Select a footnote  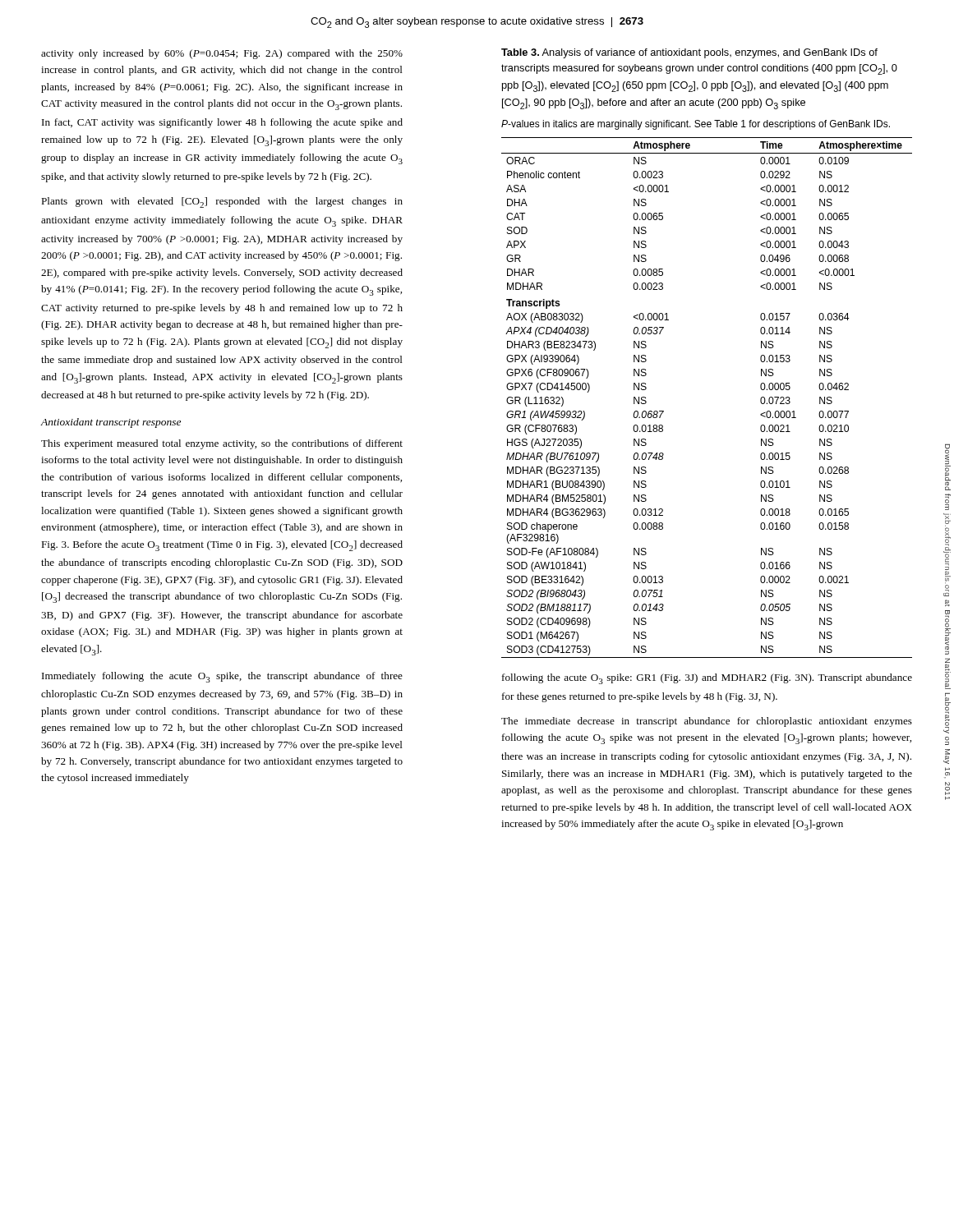[696, 124]
